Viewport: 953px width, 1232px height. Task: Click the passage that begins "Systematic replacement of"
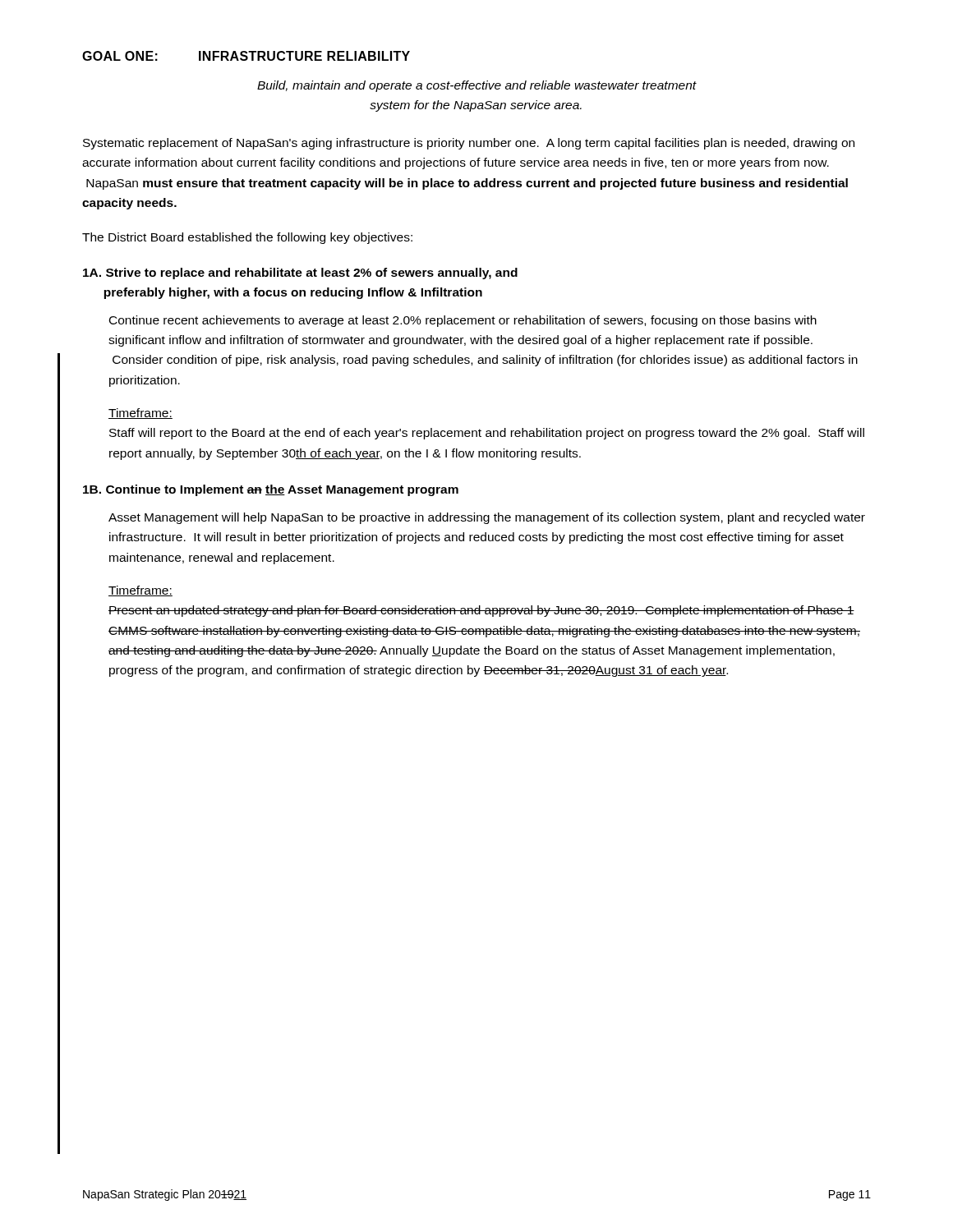pyautogui.click(x=469, y=172)
